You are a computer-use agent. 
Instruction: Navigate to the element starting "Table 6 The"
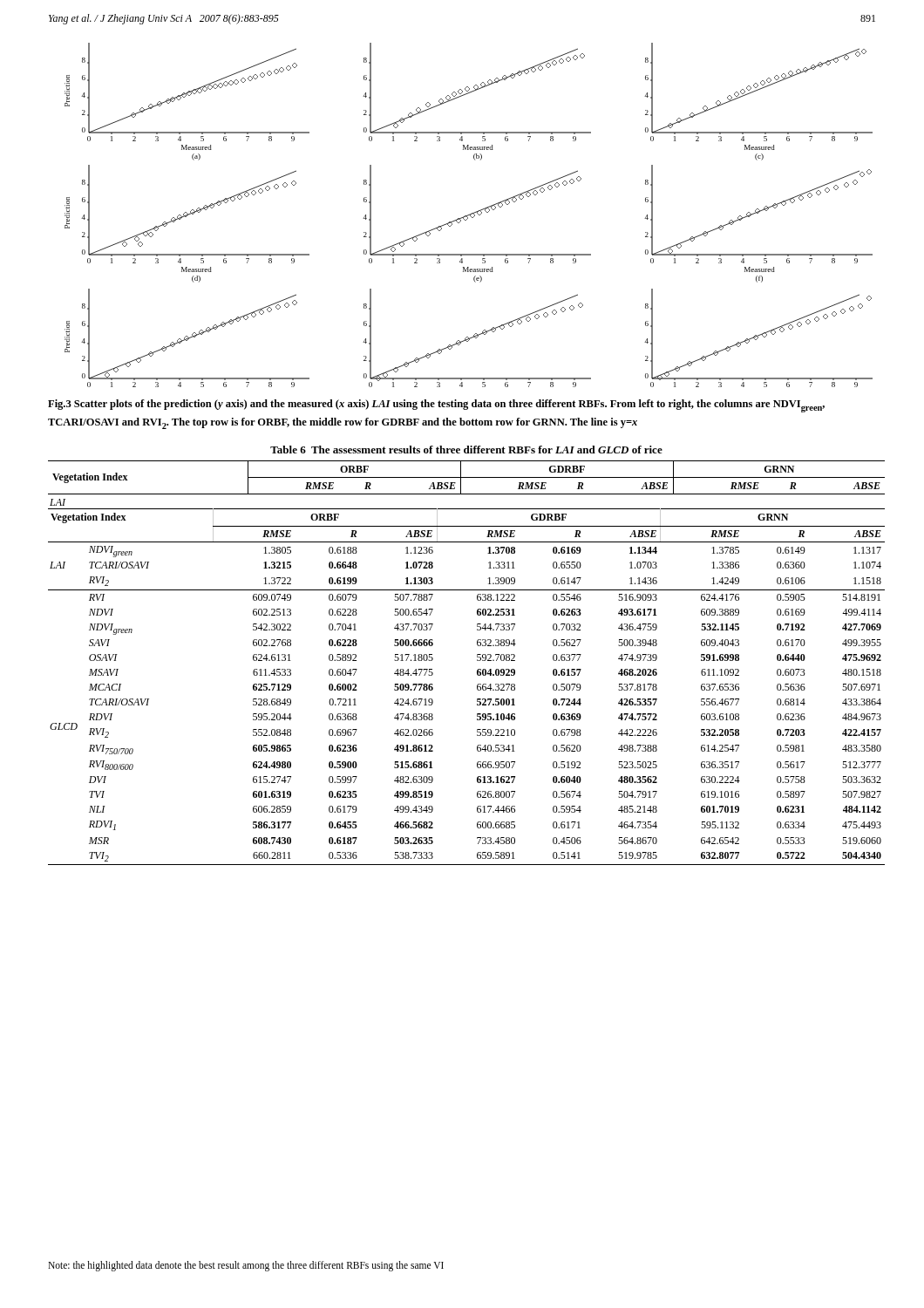pyautogui.click(x=466, y=450)
